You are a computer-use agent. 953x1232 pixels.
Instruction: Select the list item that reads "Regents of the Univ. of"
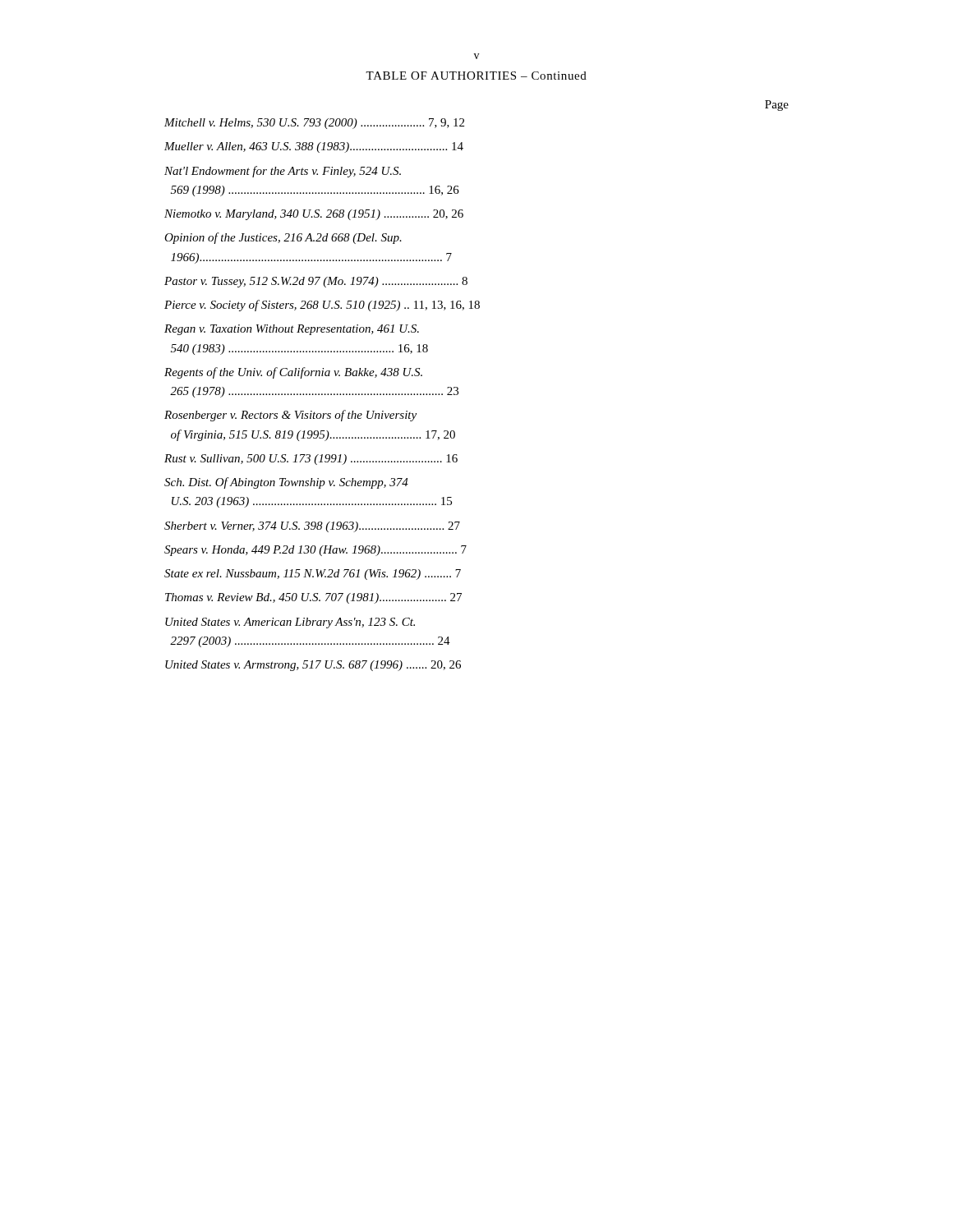[312, 381]
